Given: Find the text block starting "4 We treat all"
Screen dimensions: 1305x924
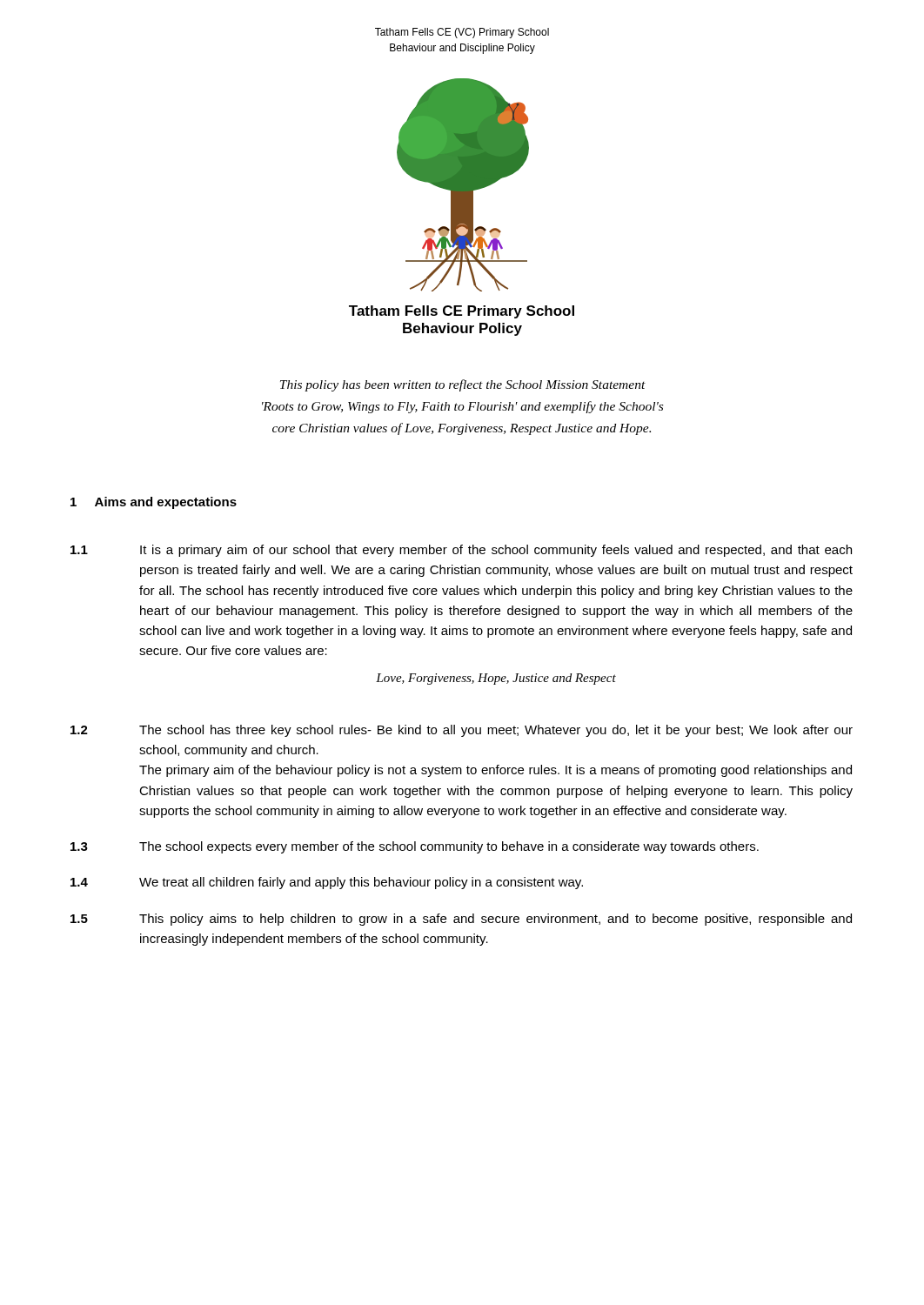Looking at the screenshot, I should click(x=461, y=882).
